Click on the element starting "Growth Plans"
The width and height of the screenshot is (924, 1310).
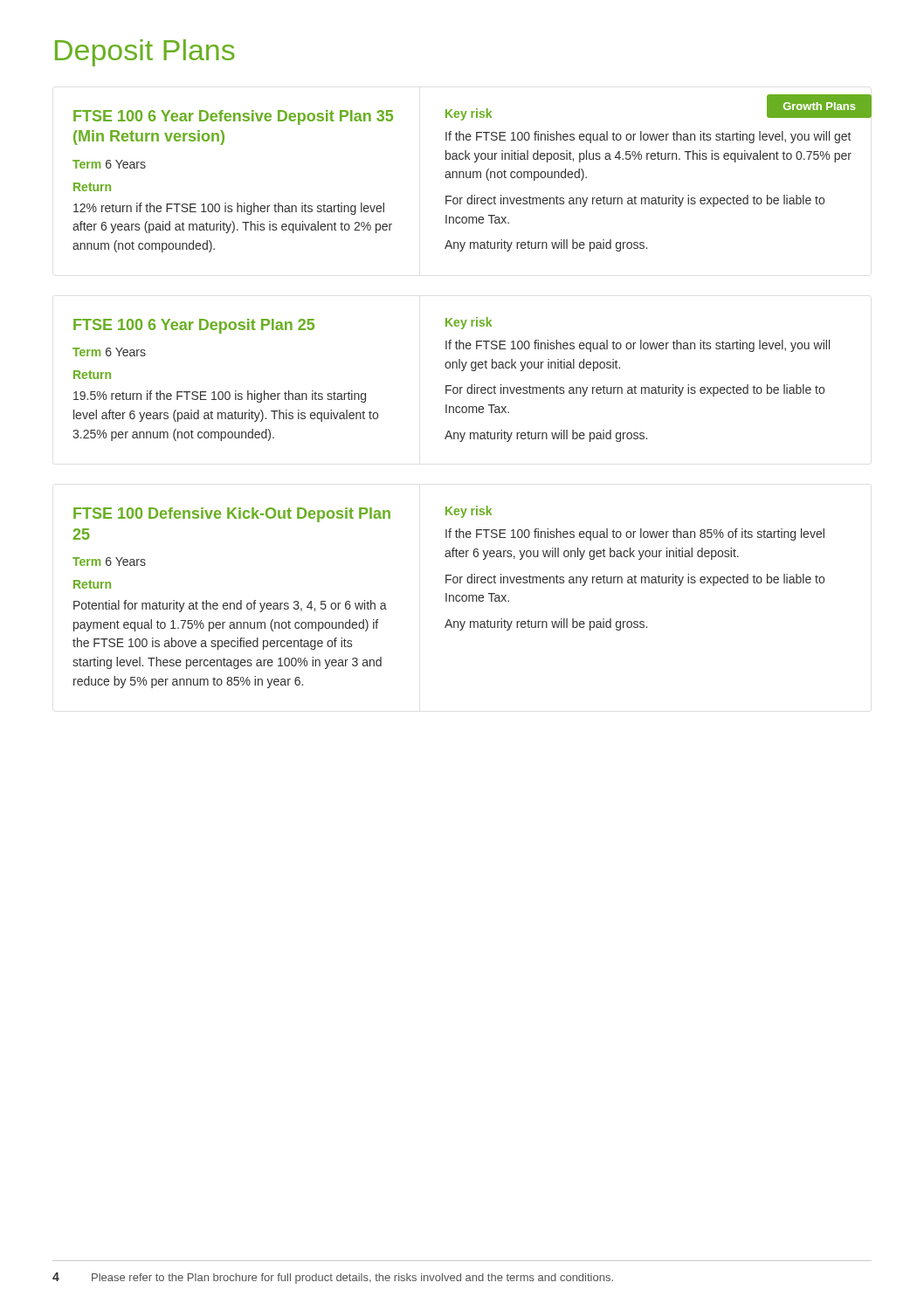tap(819, 106)
